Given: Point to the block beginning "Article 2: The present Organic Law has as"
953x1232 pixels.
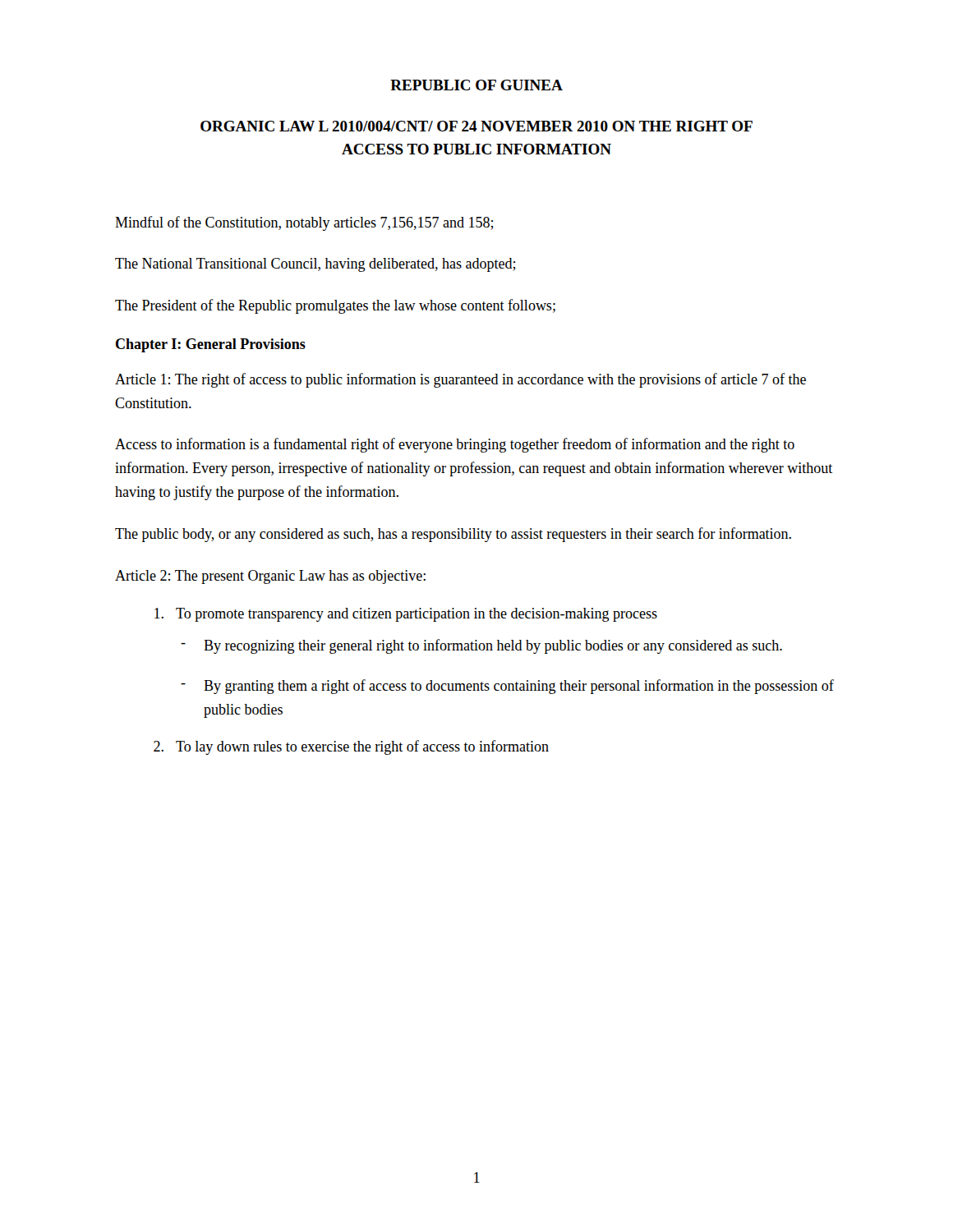Looking at the screenshot, I should click(x=271, y=575).
